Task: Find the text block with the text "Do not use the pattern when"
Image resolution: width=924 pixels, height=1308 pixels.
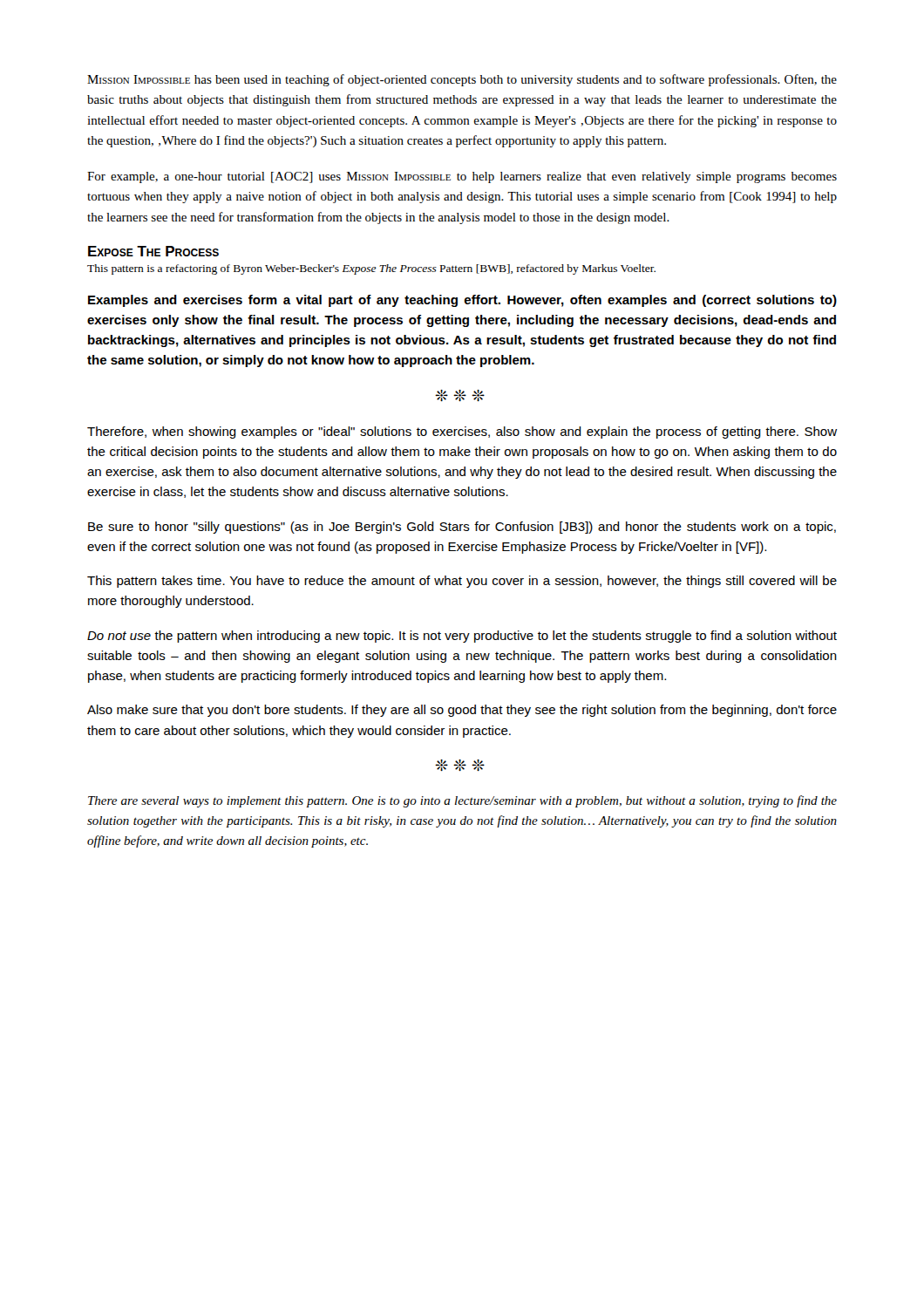Action: [462, 655]
